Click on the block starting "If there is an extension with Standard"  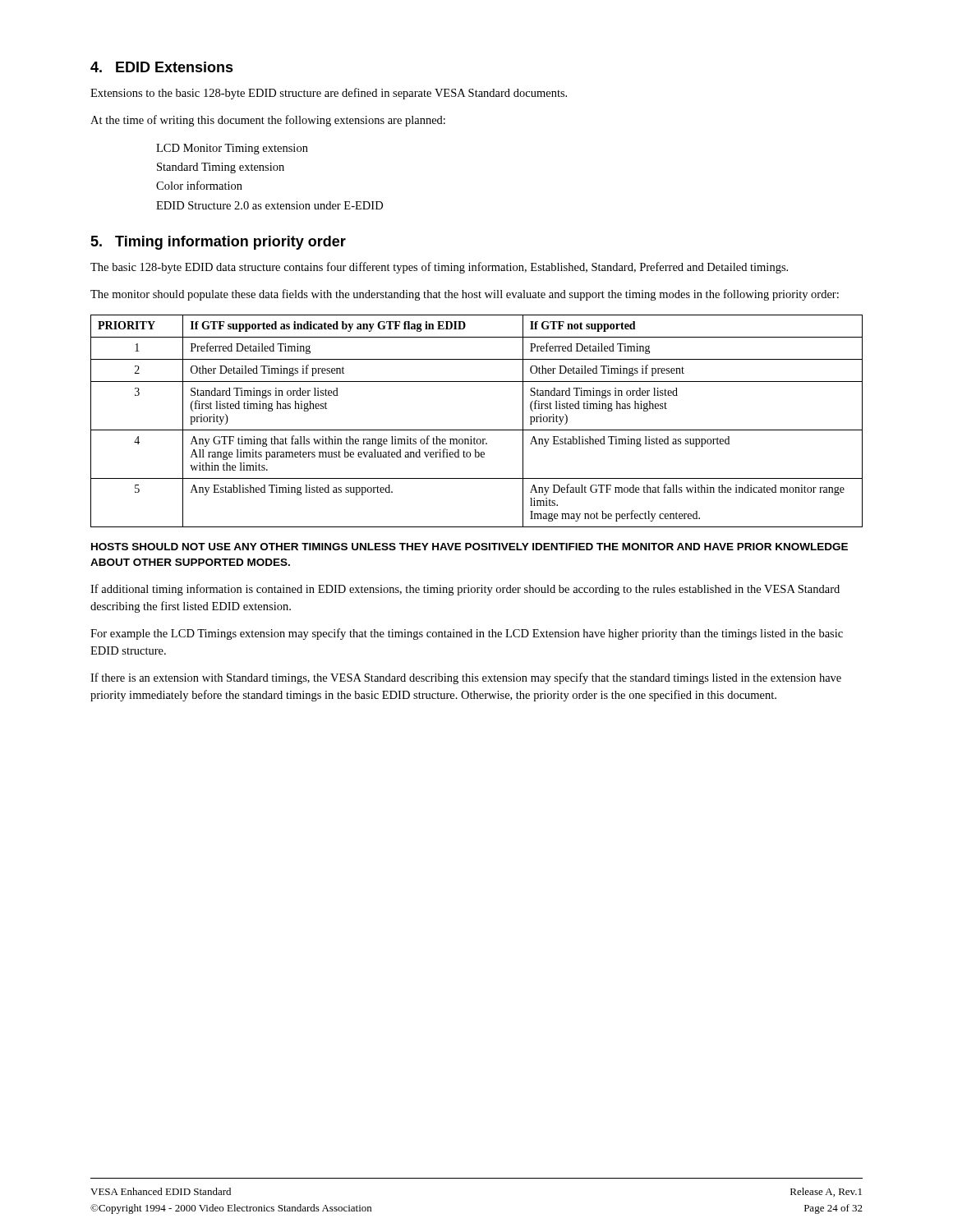[476, 687]
